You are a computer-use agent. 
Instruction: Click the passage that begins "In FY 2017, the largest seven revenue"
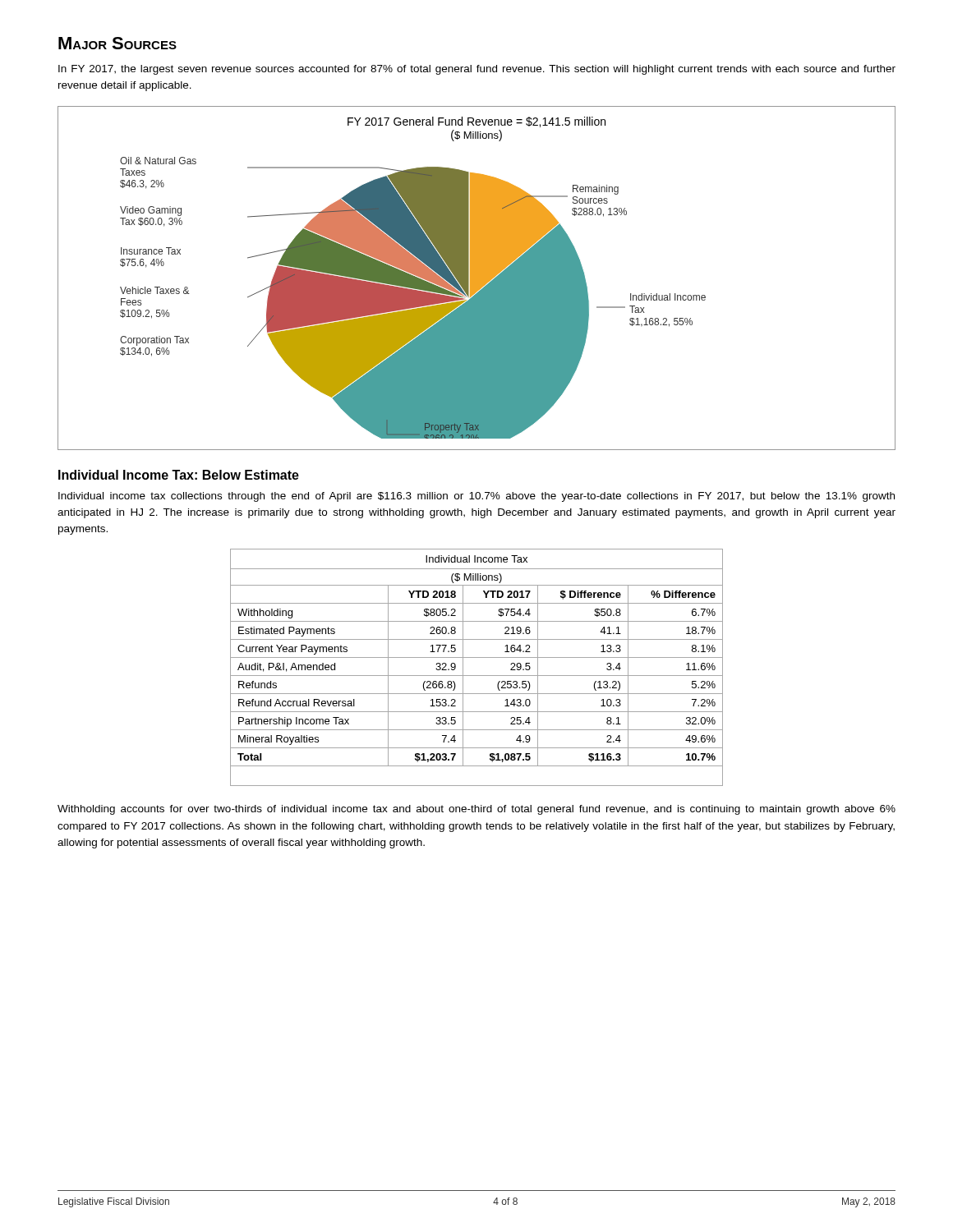(476, 77)
